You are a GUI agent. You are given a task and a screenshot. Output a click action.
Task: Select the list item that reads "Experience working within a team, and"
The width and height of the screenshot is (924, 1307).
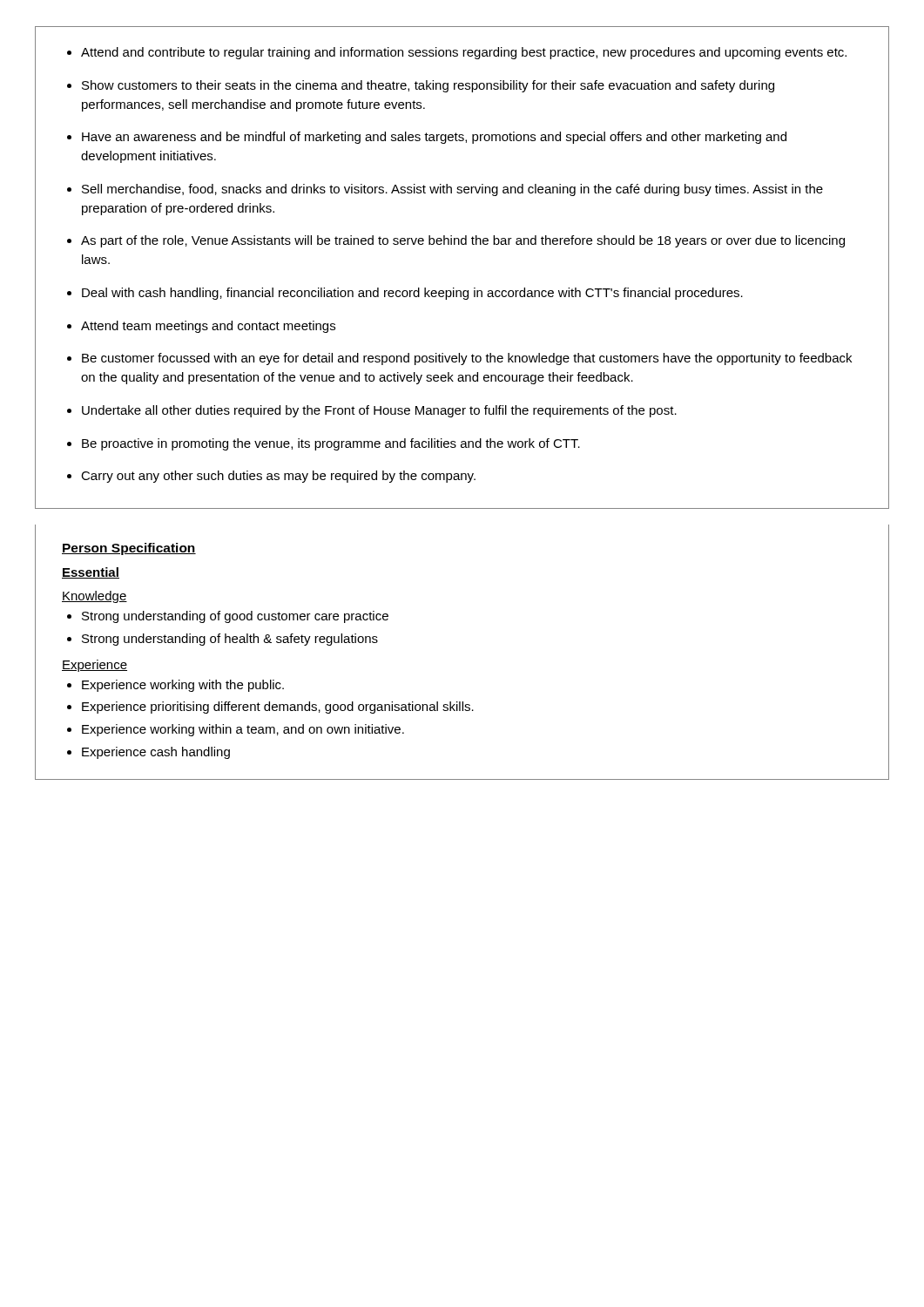(x=243, y=729)
